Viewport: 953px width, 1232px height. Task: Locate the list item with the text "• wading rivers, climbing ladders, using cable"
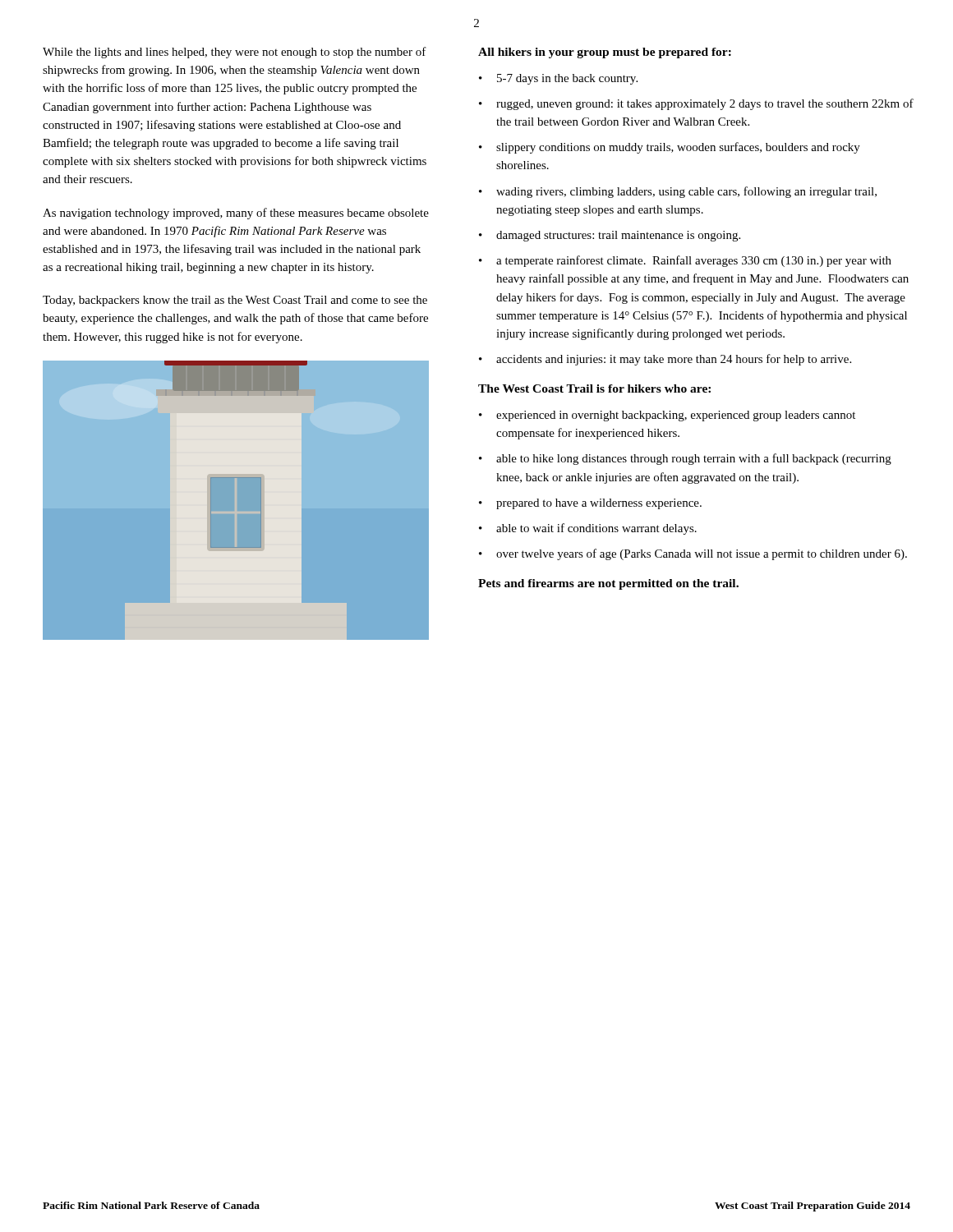point(696,200)
